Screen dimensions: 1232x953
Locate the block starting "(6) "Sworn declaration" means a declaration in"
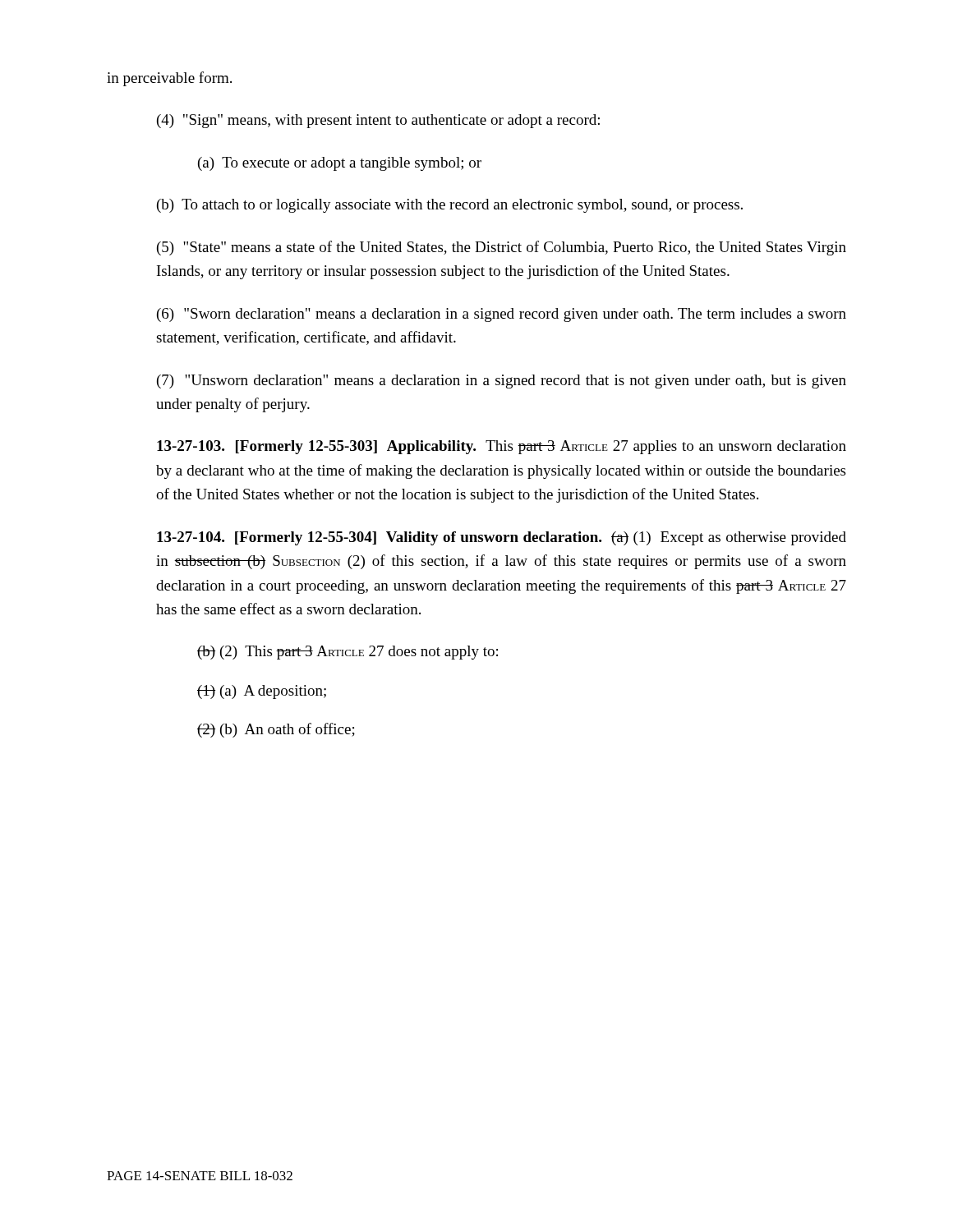click(501, 325)
